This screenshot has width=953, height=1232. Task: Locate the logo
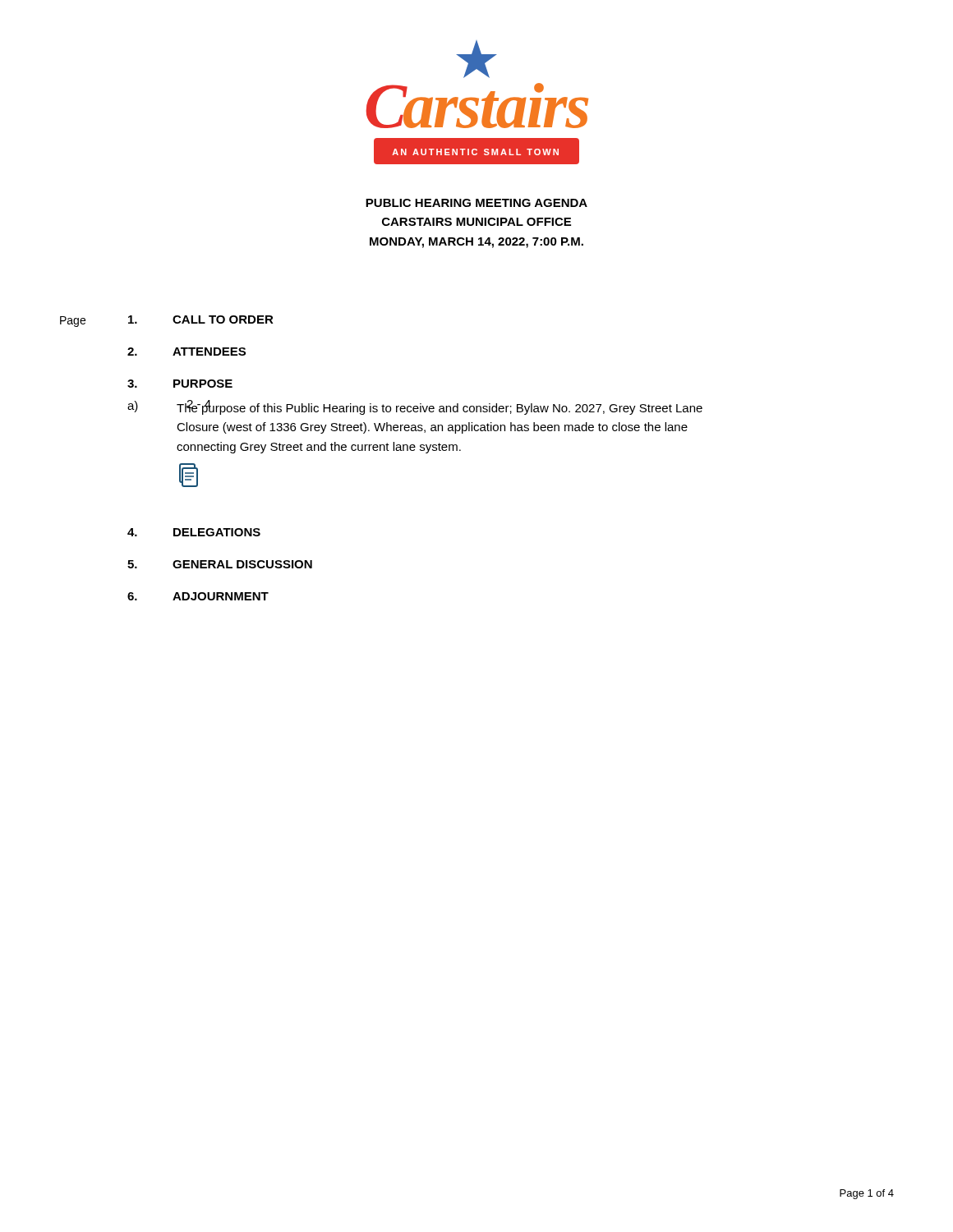(476, 92)
